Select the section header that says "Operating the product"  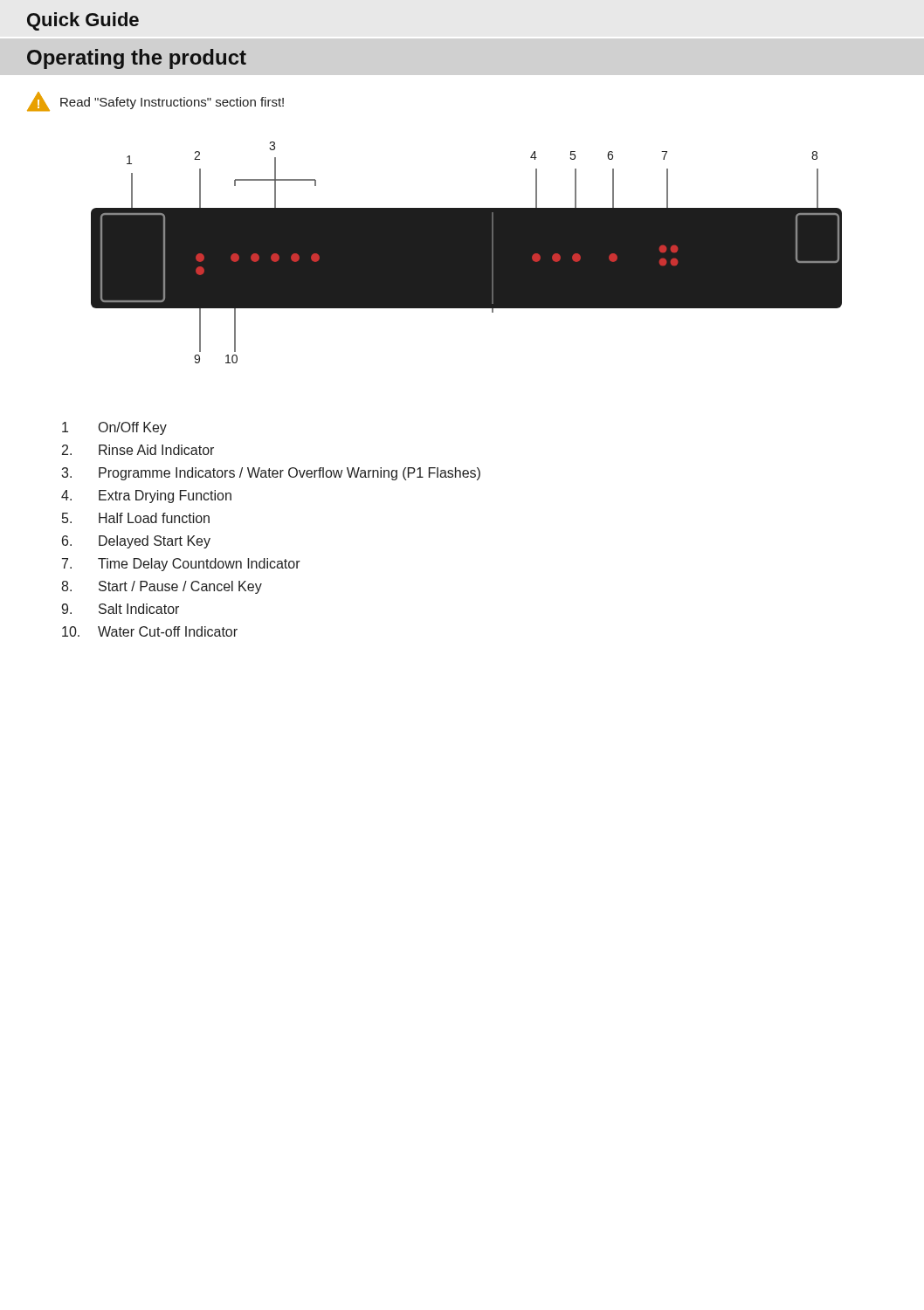tap(136, 57)
